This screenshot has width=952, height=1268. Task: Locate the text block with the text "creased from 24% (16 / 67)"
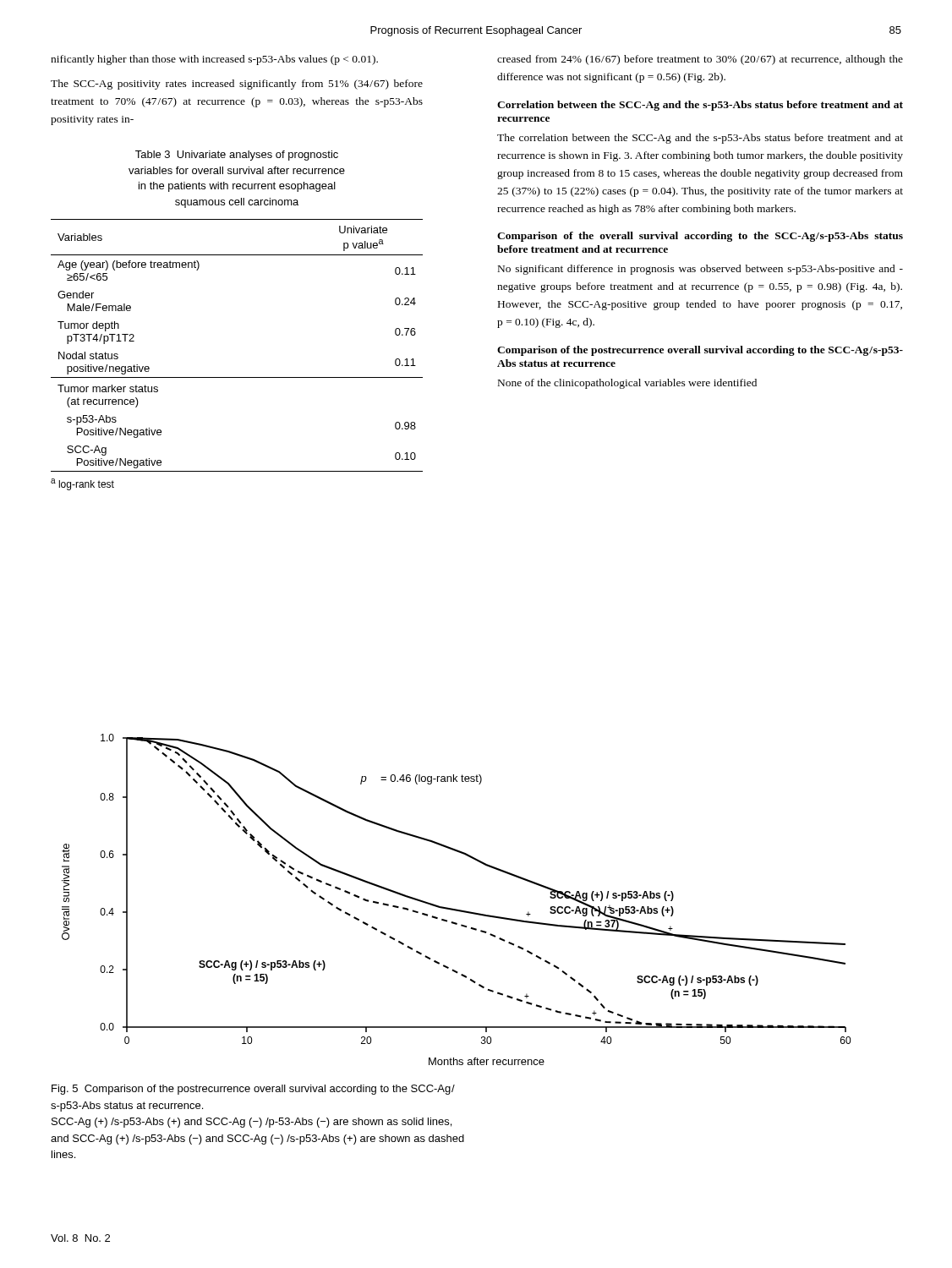pyautogui.click(x=700, y=68)
